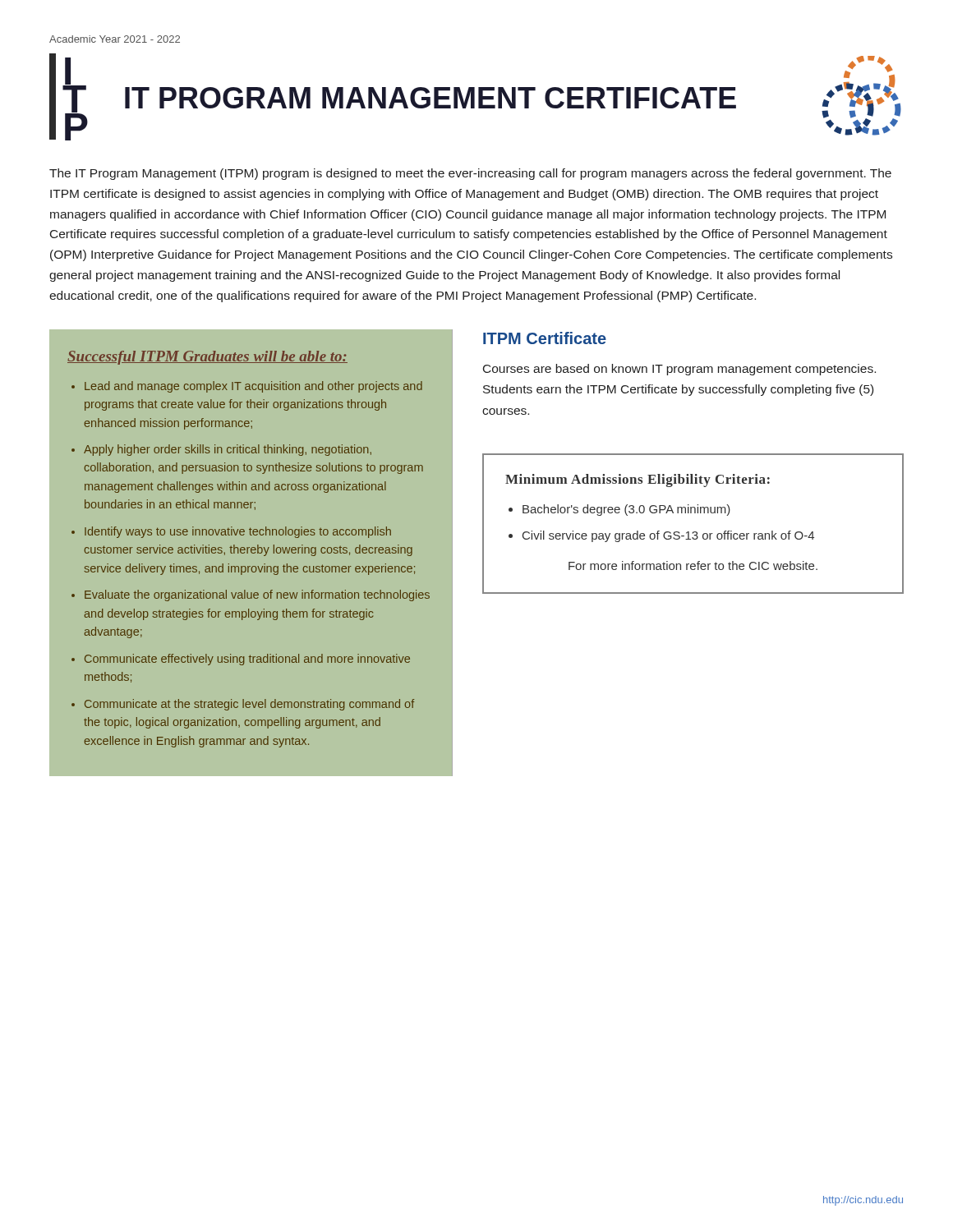
Task: Find the section header that reads "ITPM Certificate"
Action: point(544,338)
